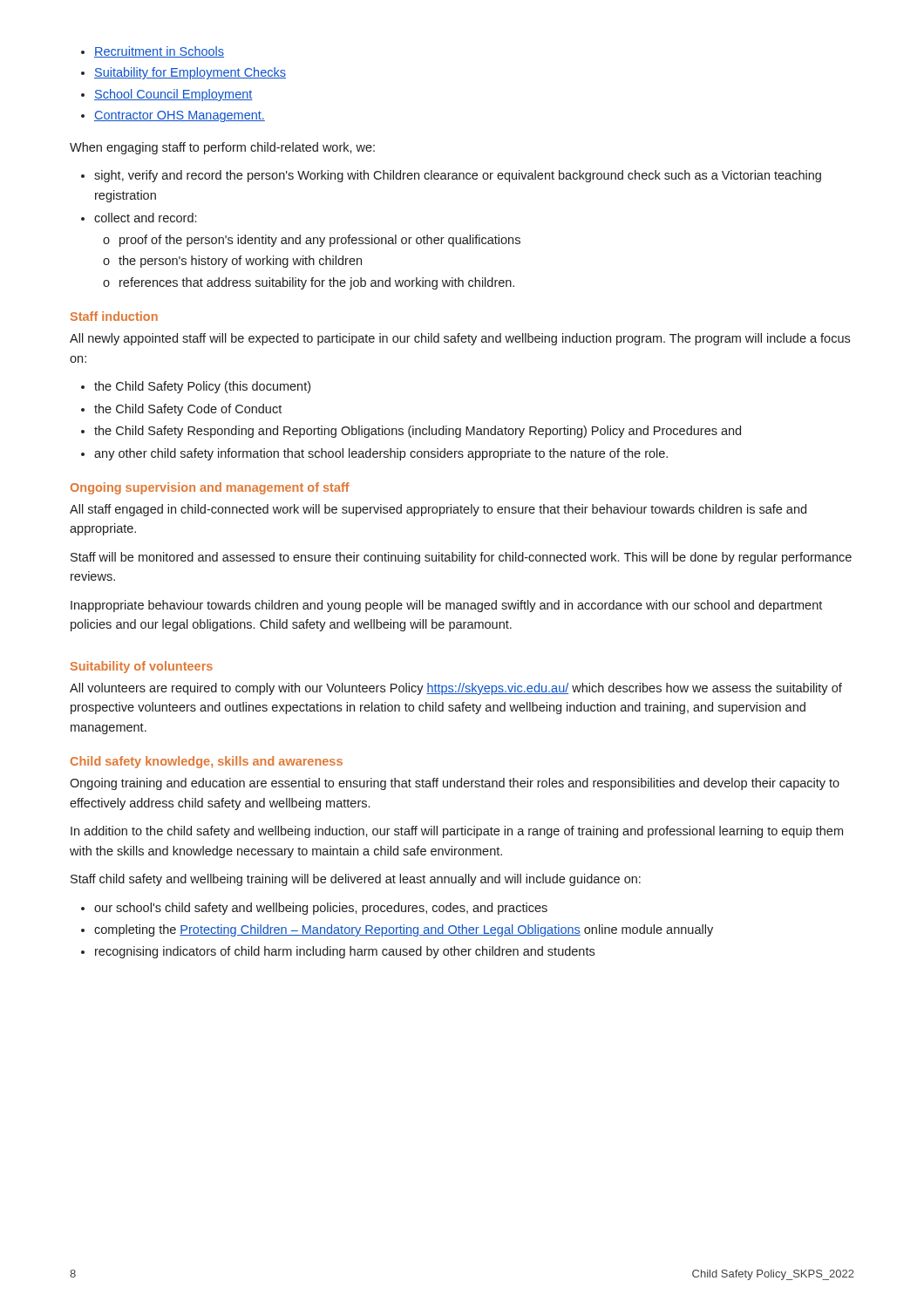Screen dimensions: 1308x924
Task: Where is the passage that starts "Staff child safety and wellbeing training"?
Action: [356, 879]
